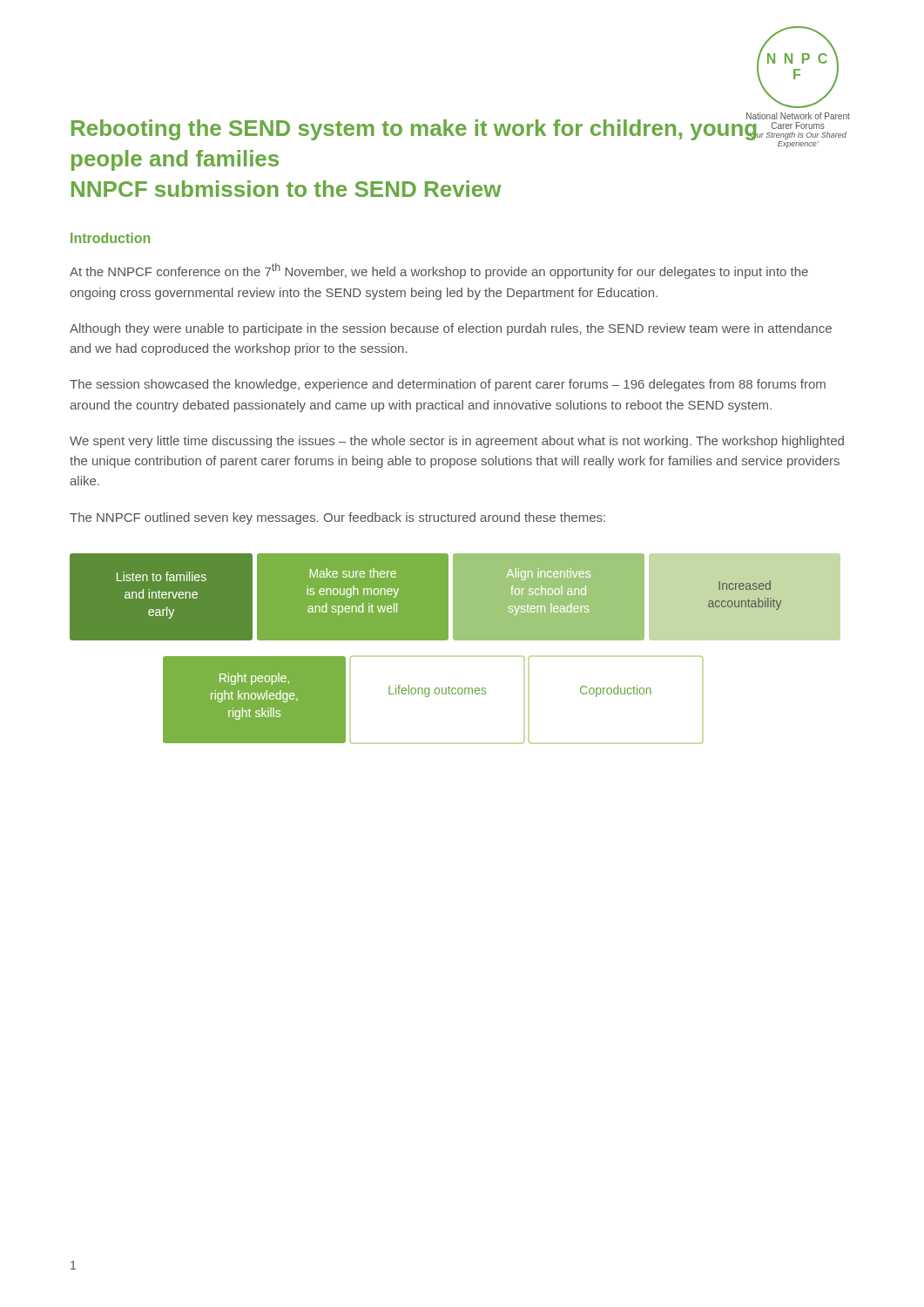The height and width of the screenshot is (1307, 924).
Task: Point to the block beginning "At the NNPCF conference on the 7th"
Action: click(462, 281)
